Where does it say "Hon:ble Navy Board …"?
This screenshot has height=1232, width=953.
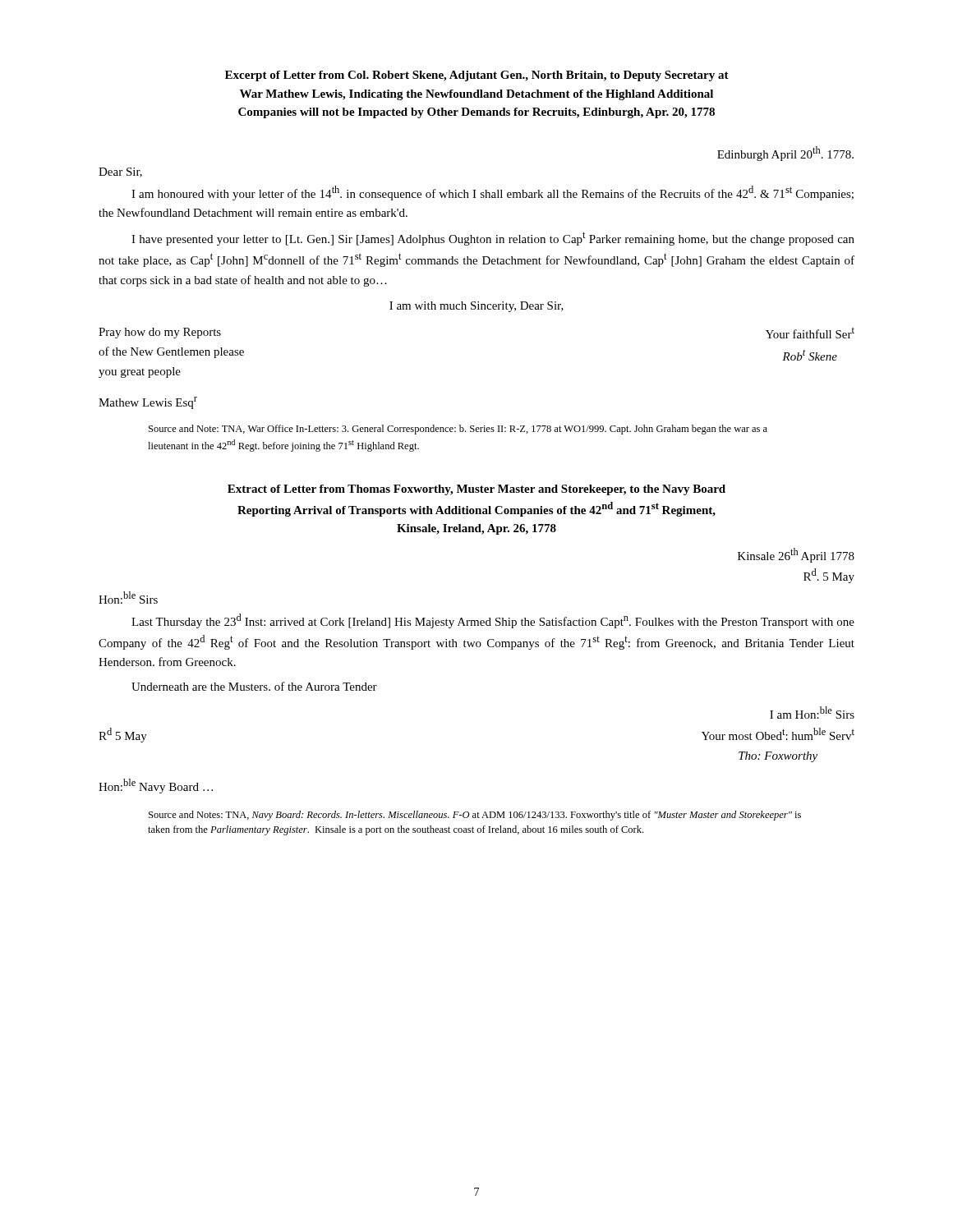[156, 785]
